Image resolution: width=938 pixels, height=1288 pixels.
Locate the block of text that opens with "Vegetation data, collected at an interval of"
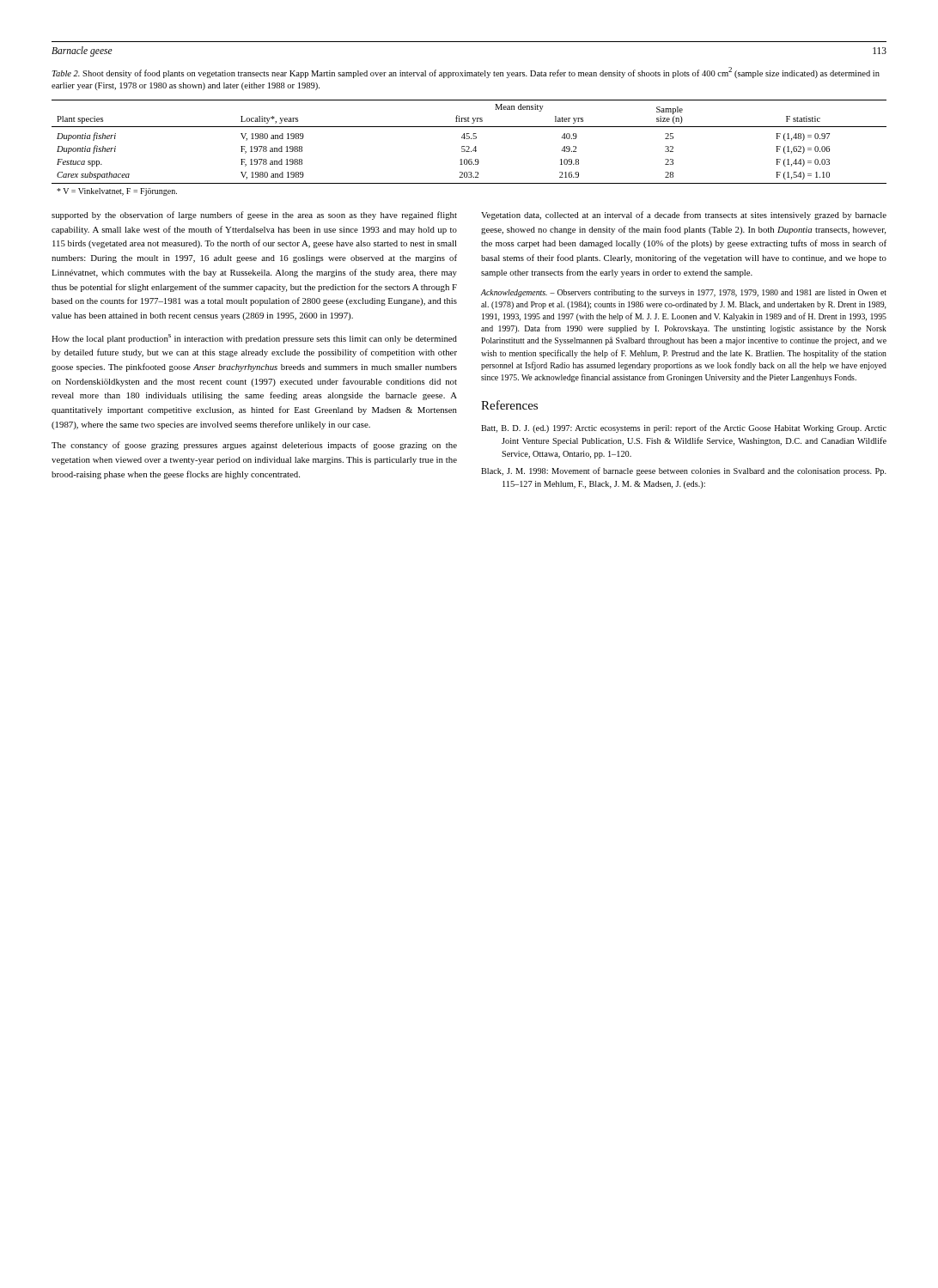[x=684, y=244]
